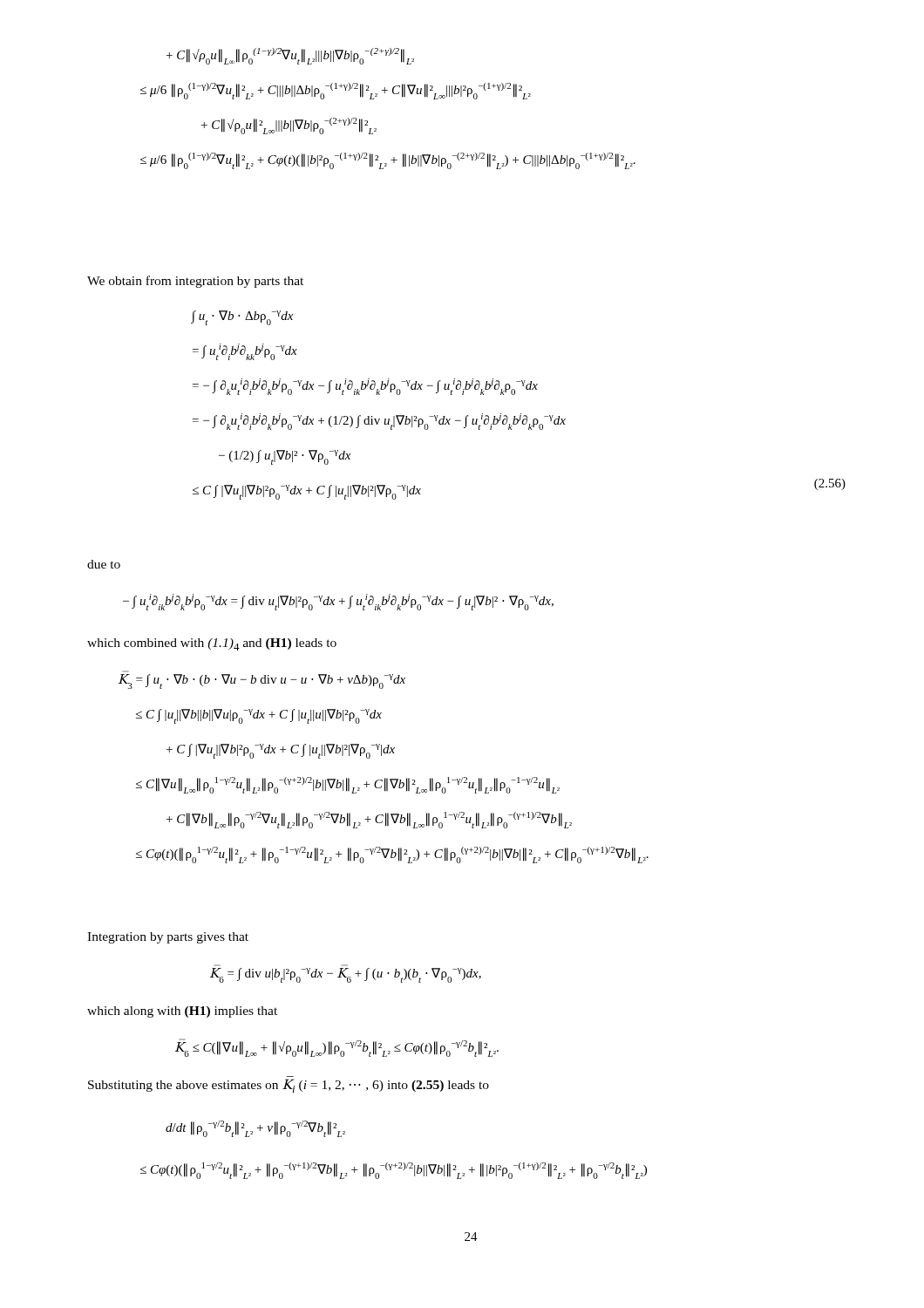
Task: Point to the text starting "+ C∥√ρ0u∥L∞∥ρ0(1−γ)/2∇ut∥L²|||b||∇b|ρ0−(2+γ)/2∥L² ≤"
Action: click(471, 148)
